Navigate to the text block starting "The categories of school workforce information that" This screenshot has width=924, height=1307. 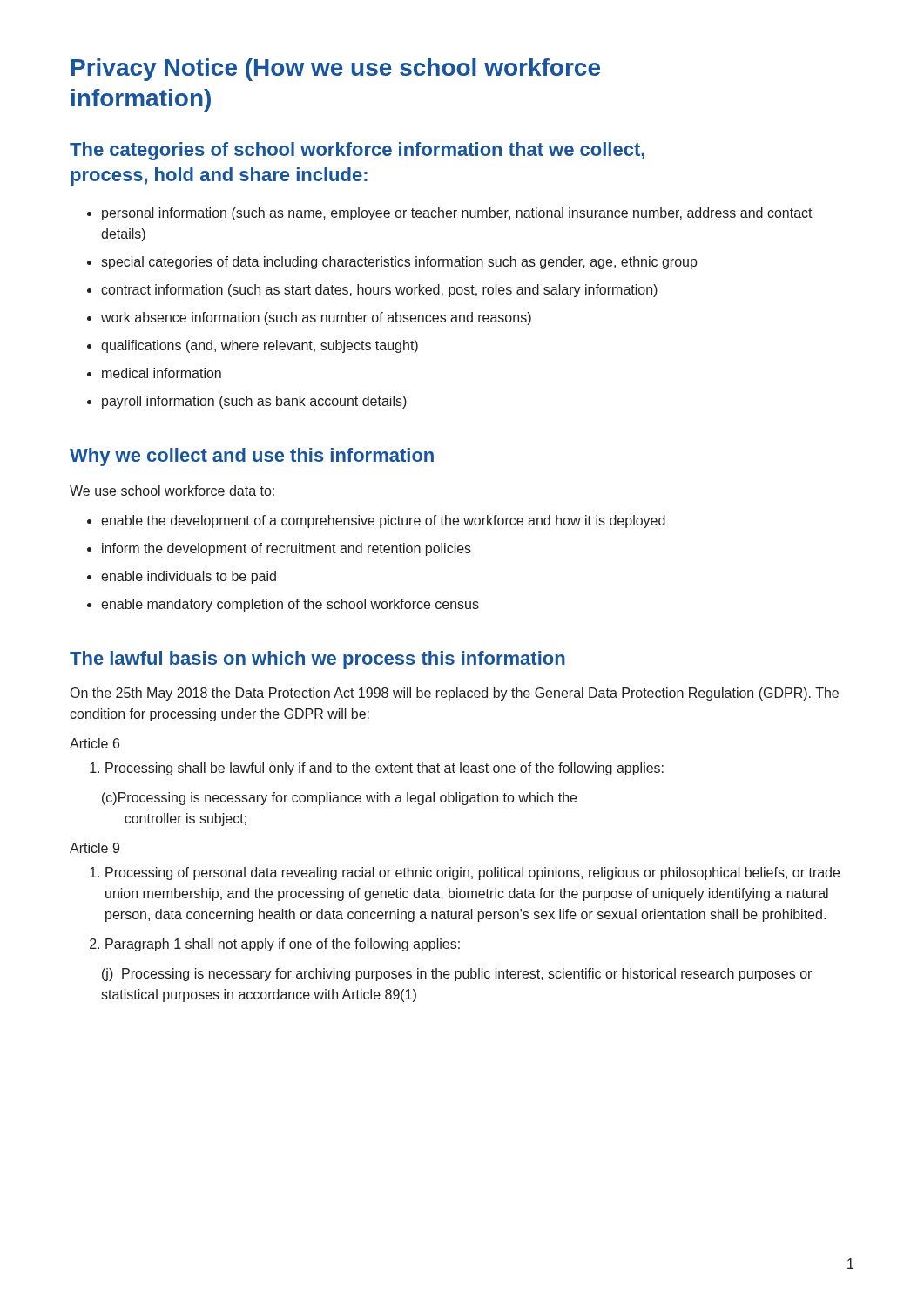coord(462,163)
